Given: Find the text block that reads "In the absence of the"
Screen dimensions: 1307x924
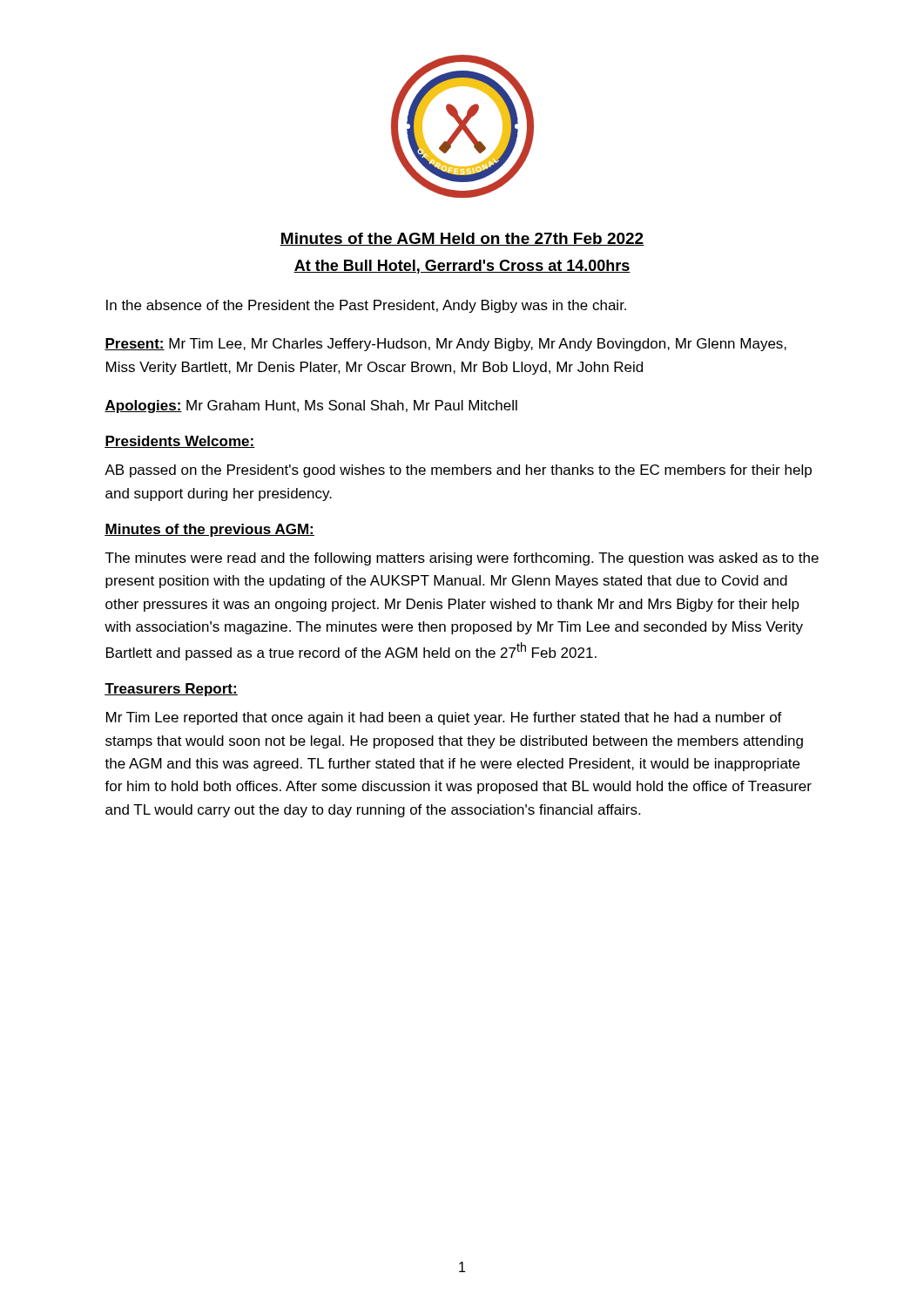Looking at the screenshot, I should [366, 305].
